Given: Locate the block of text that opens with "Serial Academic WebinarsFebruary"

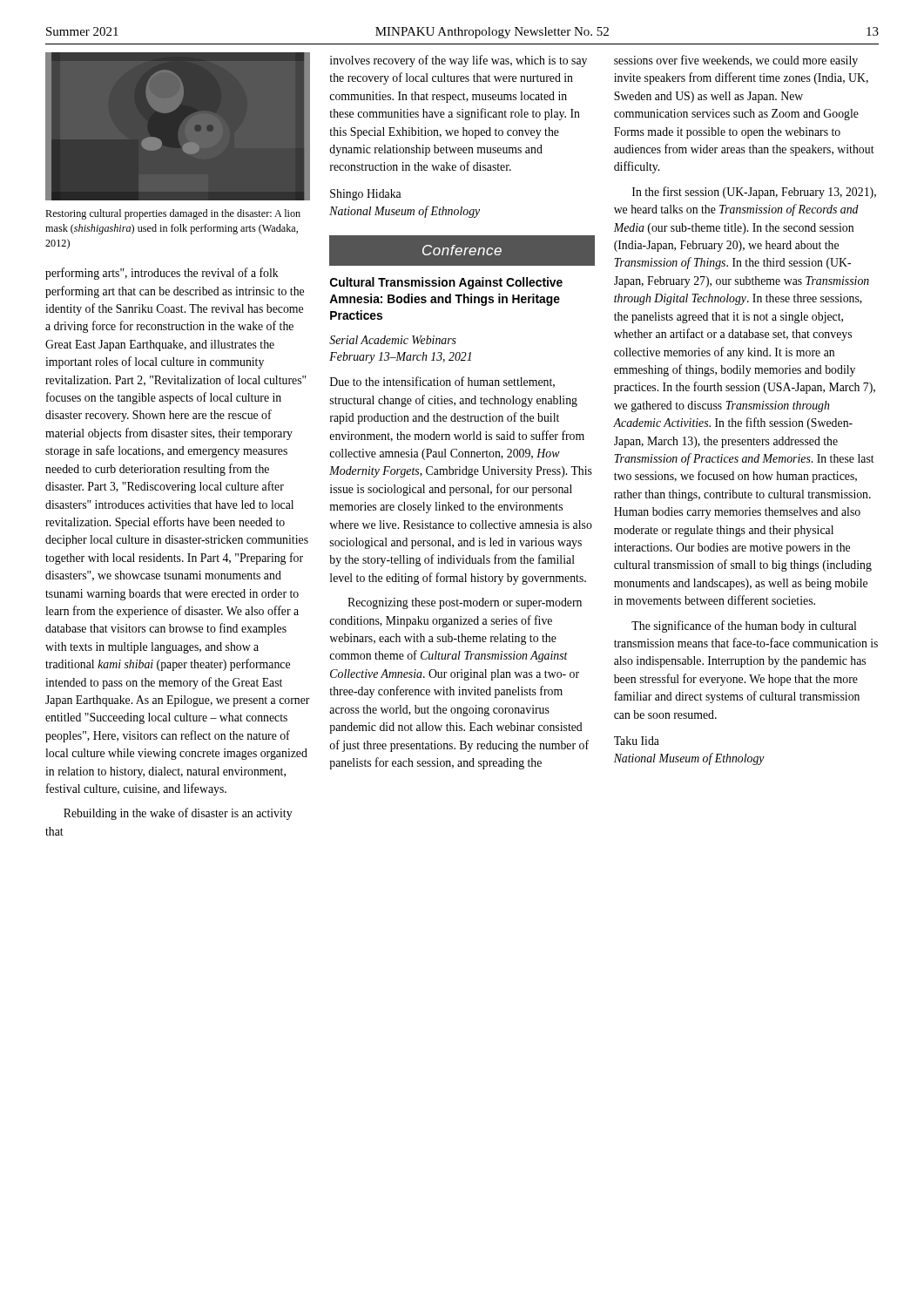Looking at the screenshot, I should tap(401, 348).
